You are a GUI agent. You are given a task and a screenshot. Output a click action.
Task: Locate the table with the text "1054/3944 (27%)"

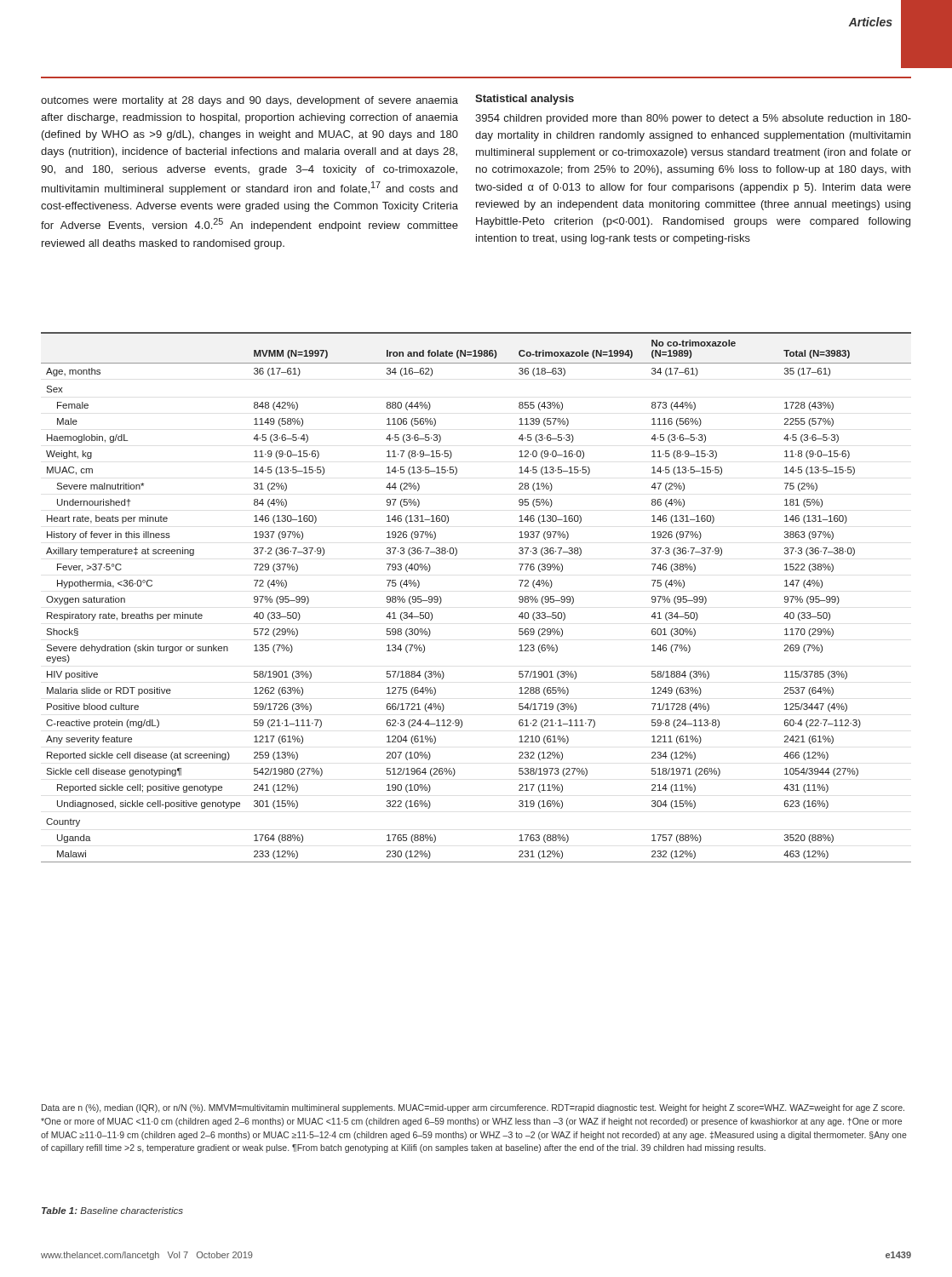[476, 597]
